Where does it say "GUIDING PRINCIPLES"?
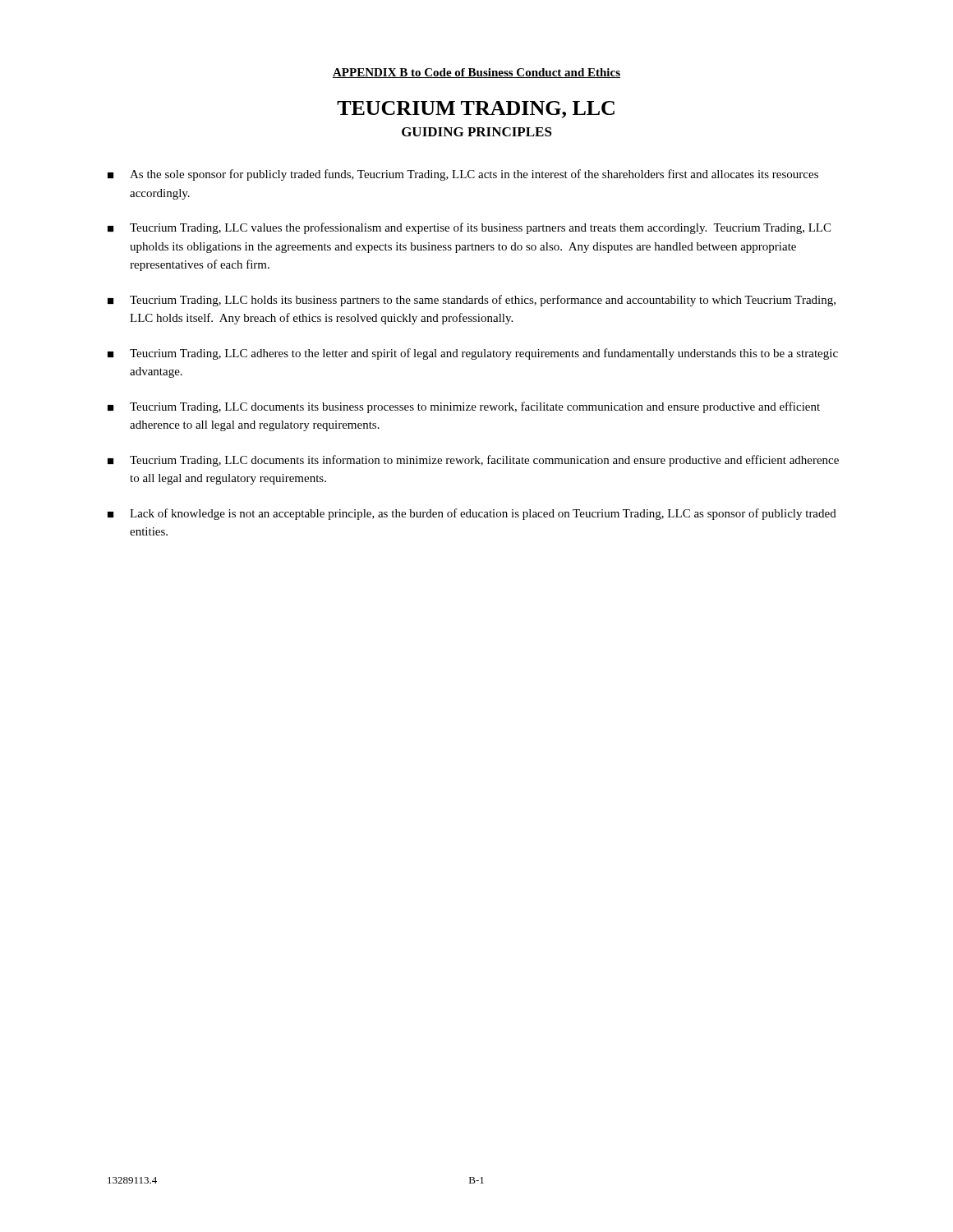953x1232 pixels. point(476,132)
